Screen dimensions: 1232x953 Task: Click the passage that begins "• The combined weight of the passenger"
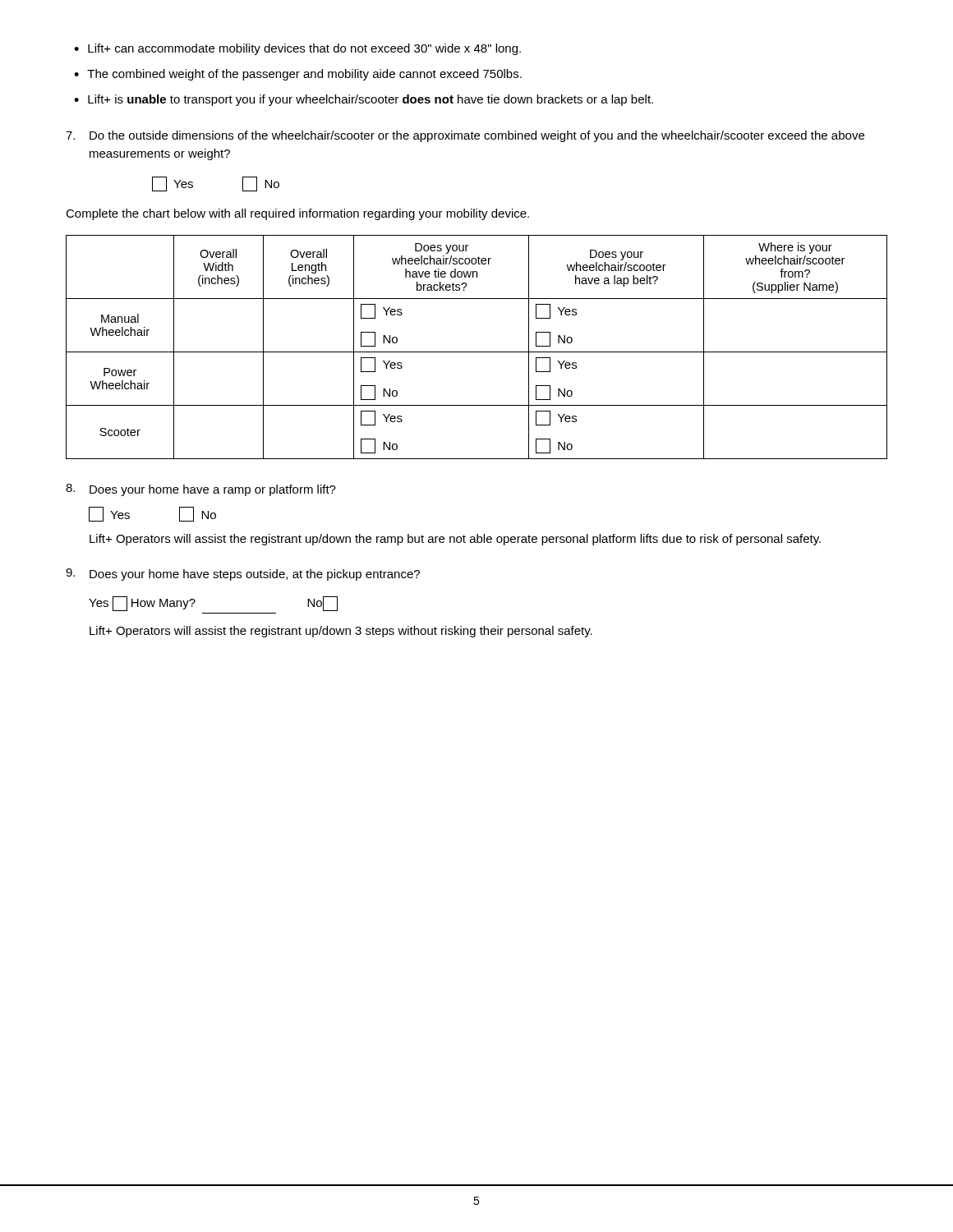coord(298,75)
